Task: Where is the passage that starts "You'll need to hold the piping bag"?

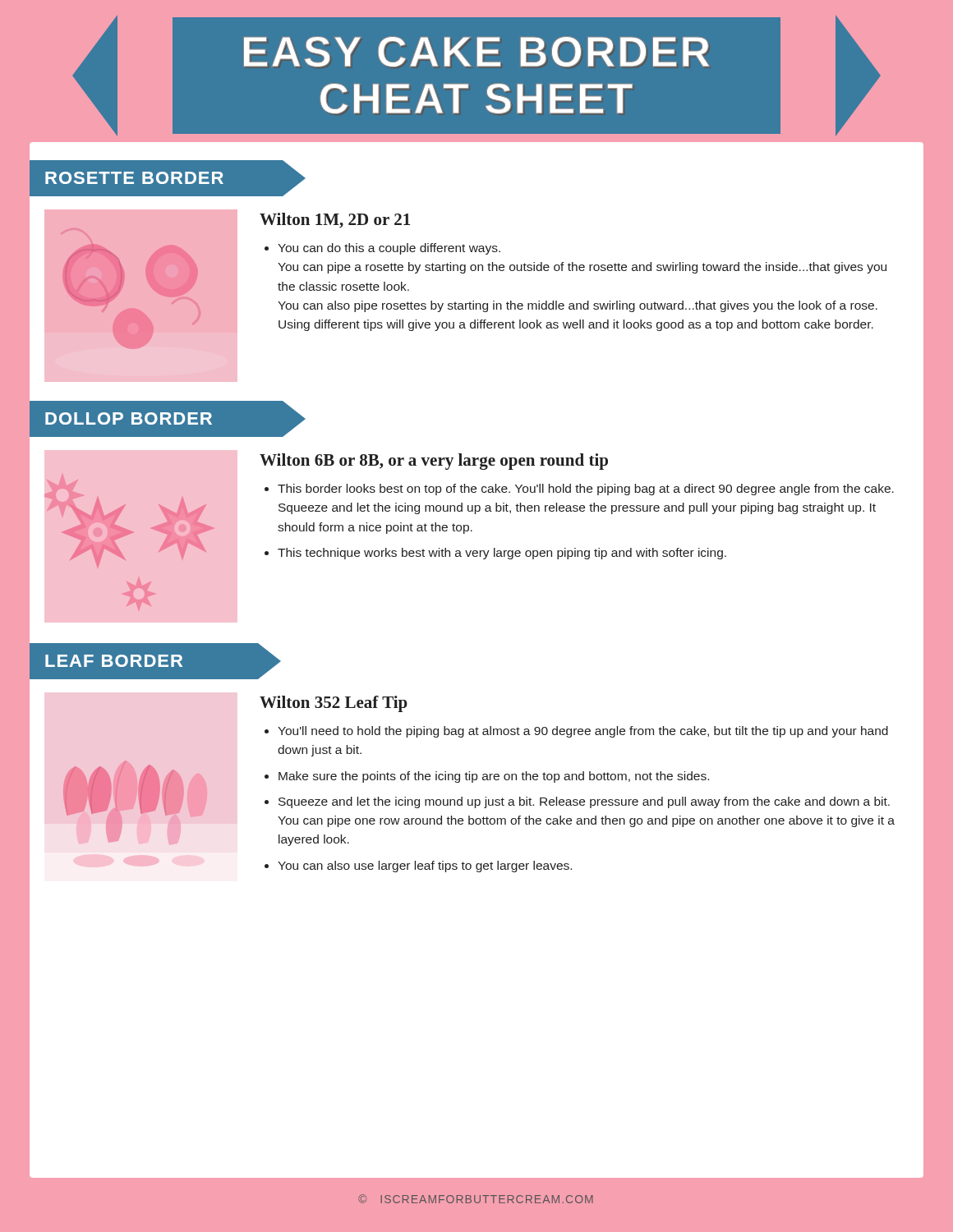Action: click(x=583, y=740)
